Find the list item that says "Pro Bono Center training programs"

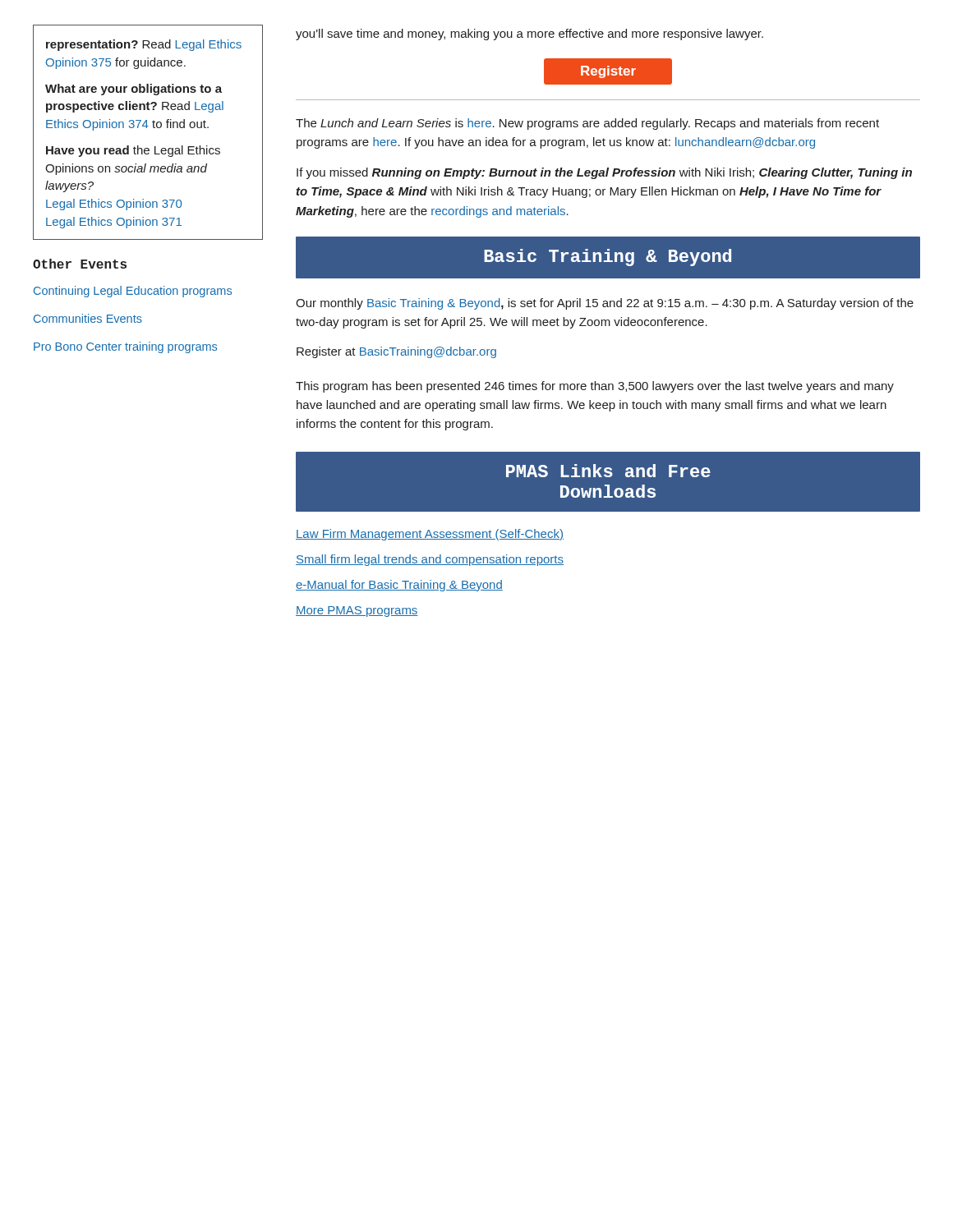(x=148, y=346)
